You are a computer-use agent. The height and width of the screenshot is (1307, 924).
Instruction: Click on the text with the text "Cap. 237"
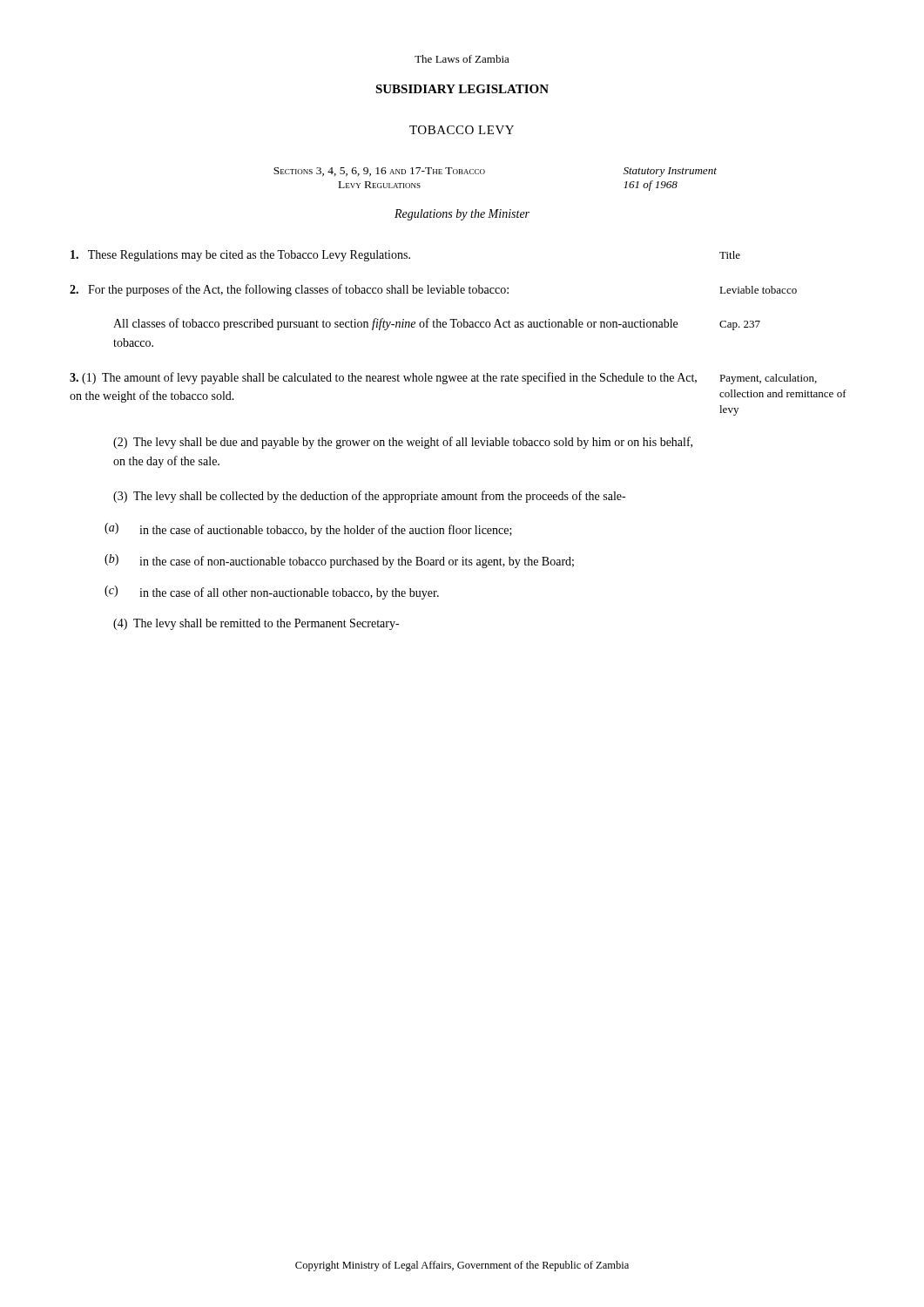740,324
